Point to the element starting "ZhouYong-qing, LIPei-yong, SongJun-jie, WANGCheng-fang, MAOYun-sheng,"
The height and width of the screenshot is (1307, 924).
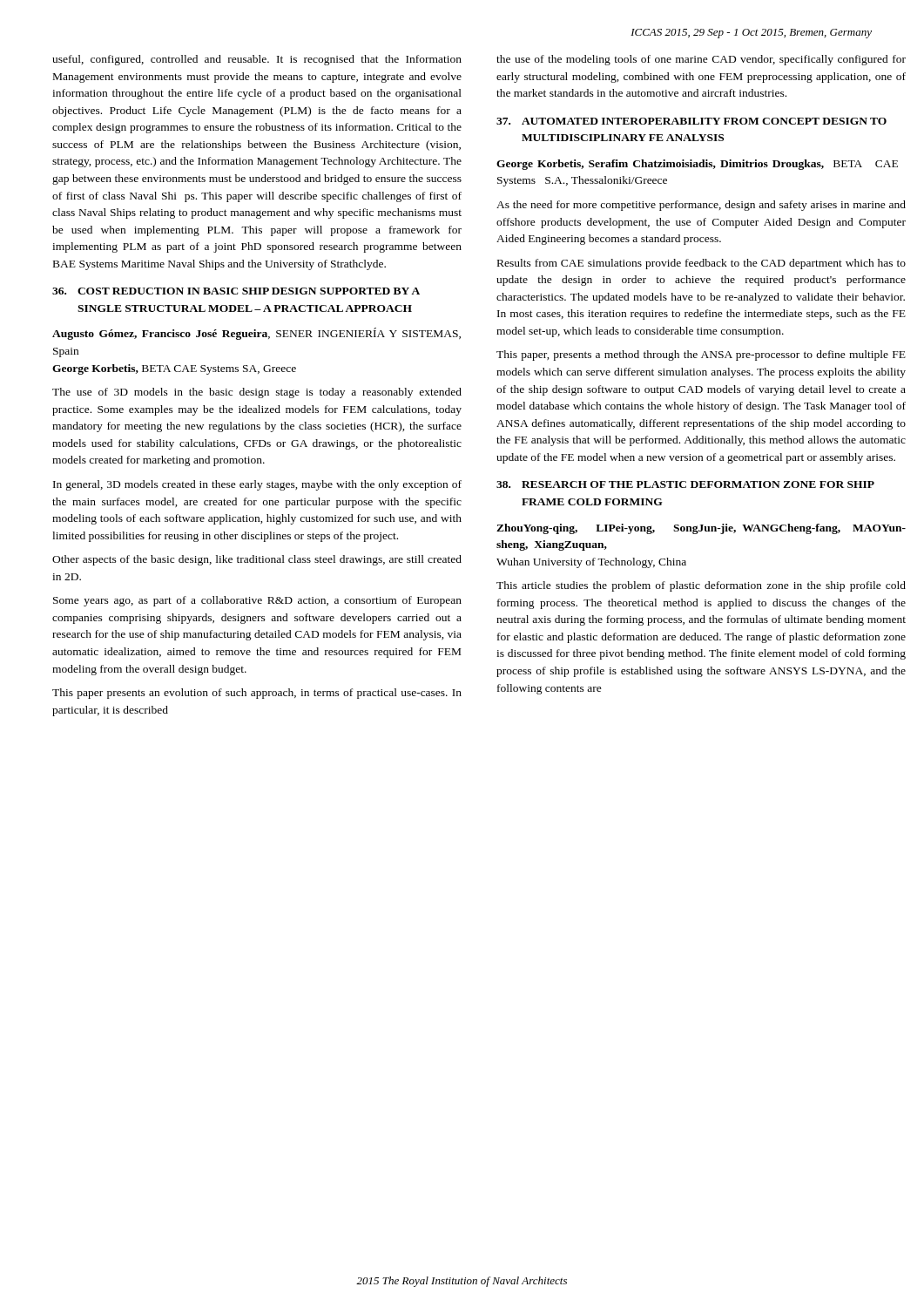coord(701,544)
